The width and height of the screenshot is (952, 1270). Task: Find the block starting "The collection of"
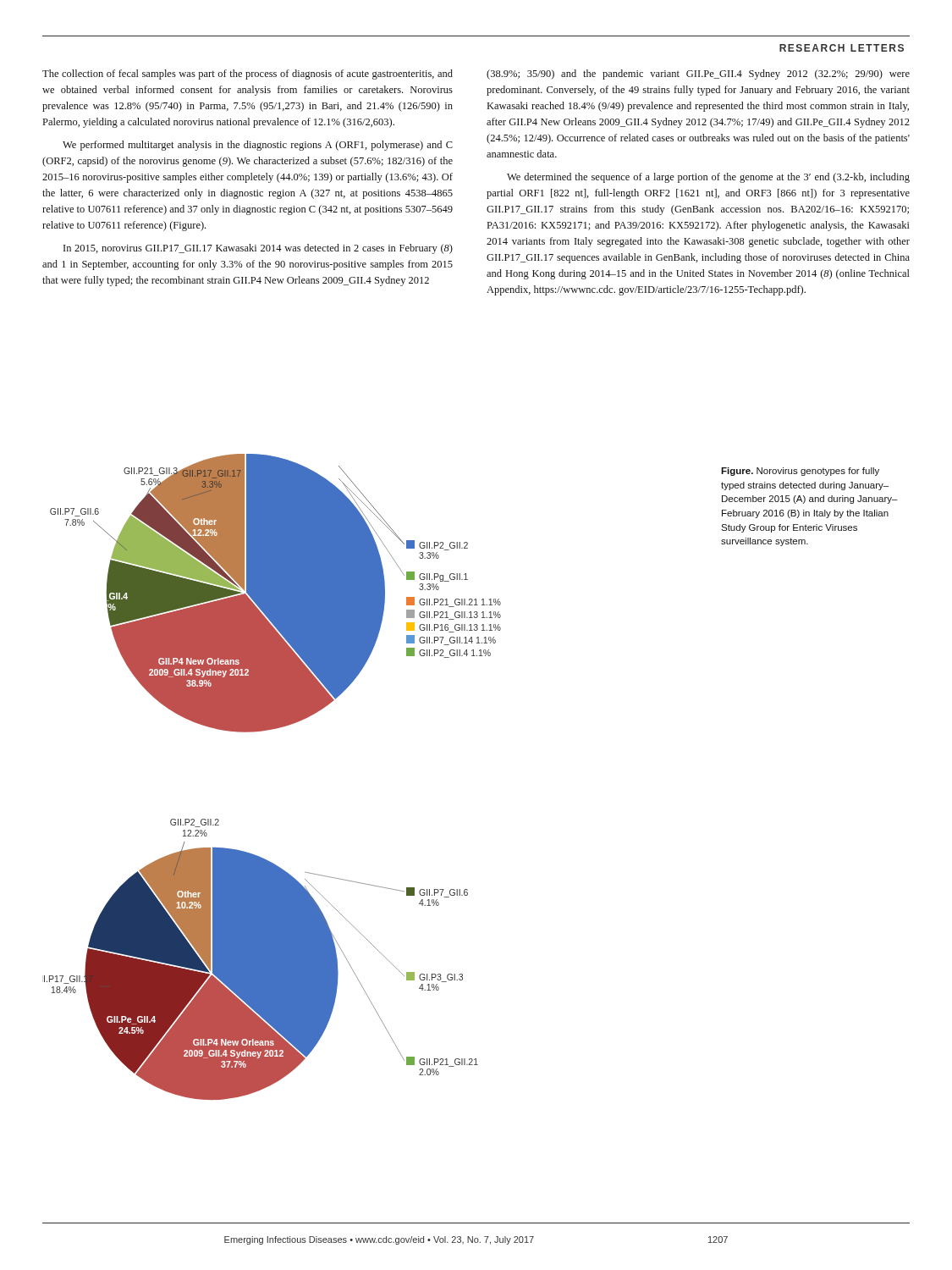(x=248, y=98)
